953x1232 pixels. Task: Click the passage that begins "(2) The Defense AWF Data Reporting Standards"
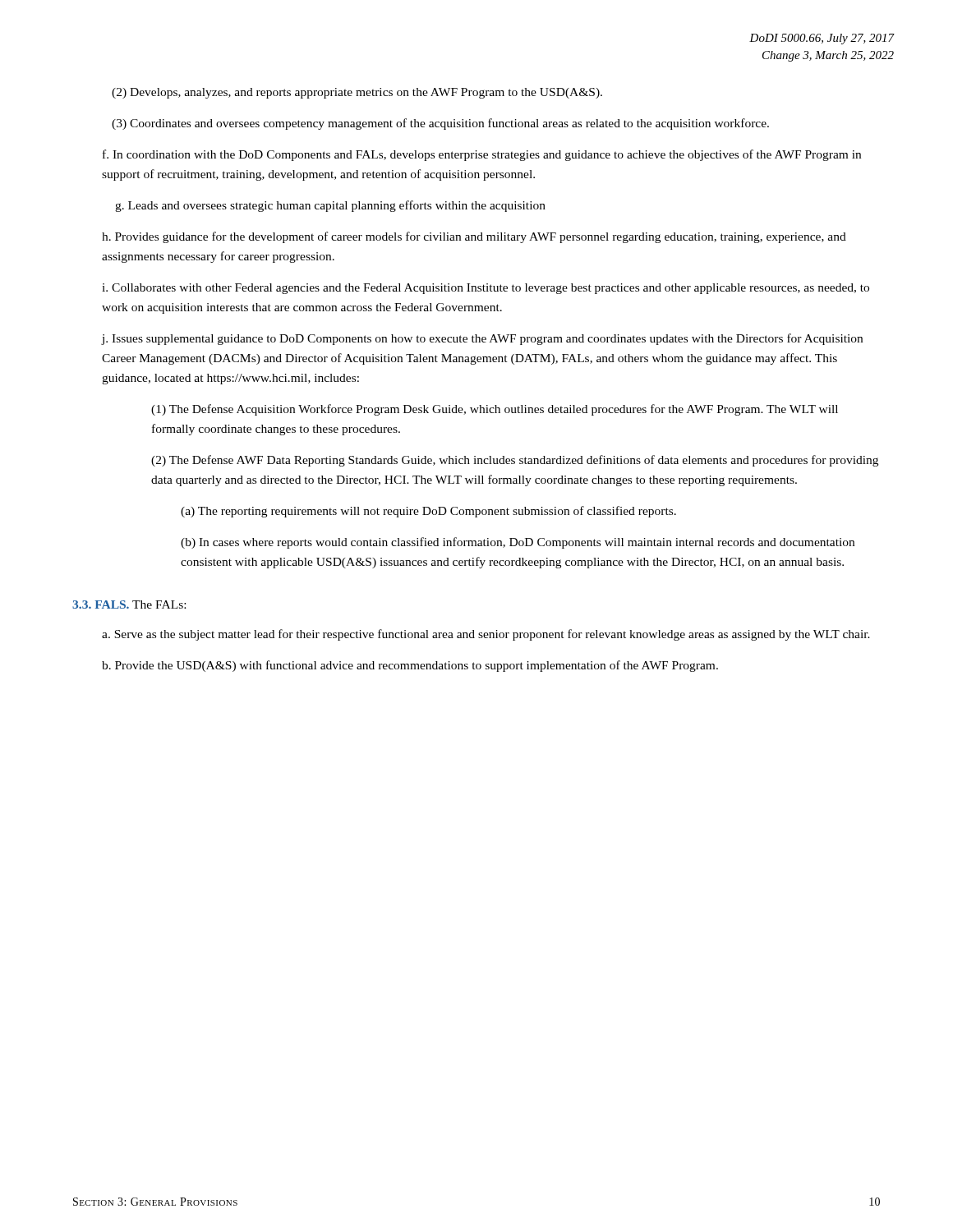[515, 470]
